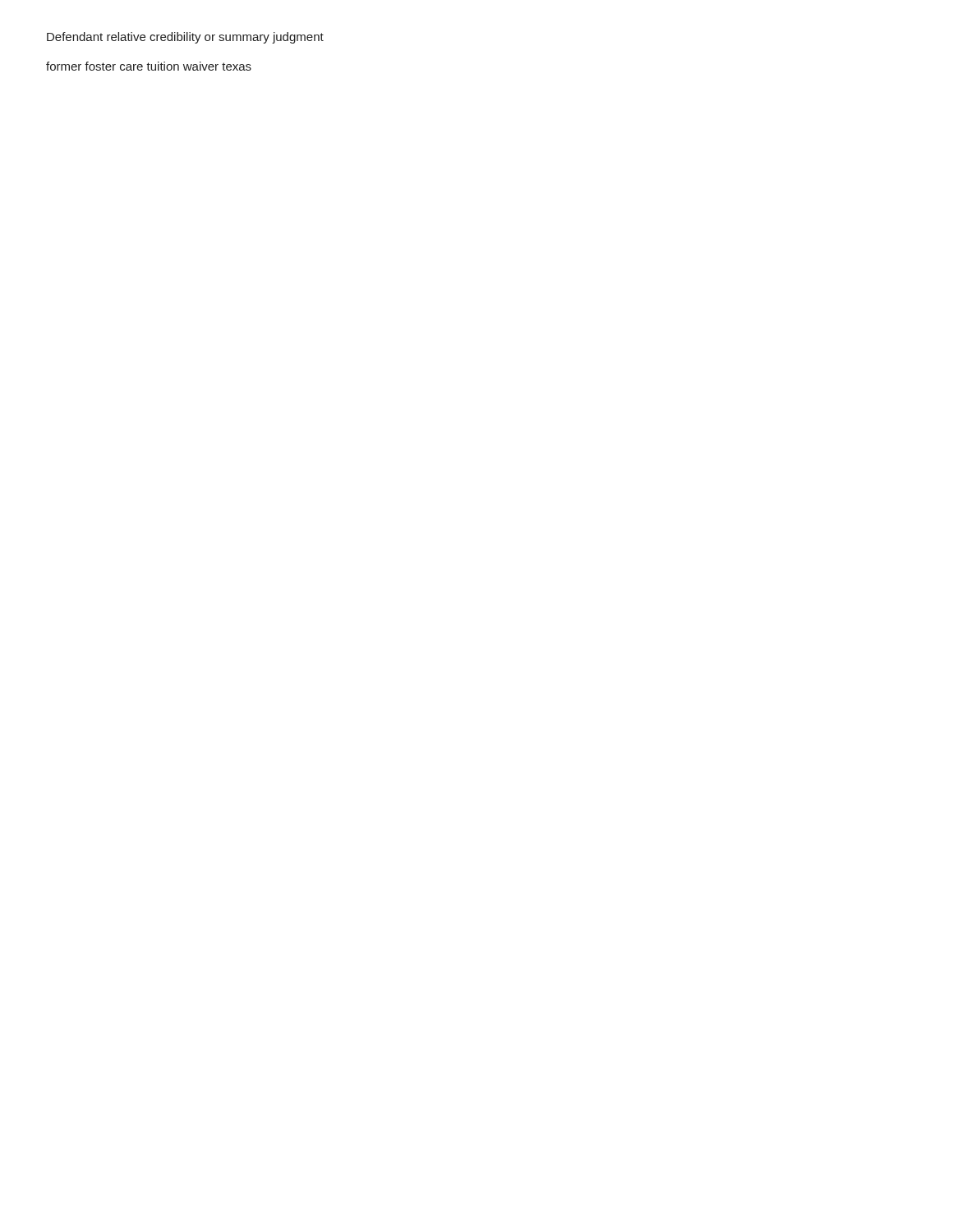This screenshot has height=1232, width=953.
Task: Point to the block starting "Defendant relative credibility or summary judgment"
Action: (185, 37)
